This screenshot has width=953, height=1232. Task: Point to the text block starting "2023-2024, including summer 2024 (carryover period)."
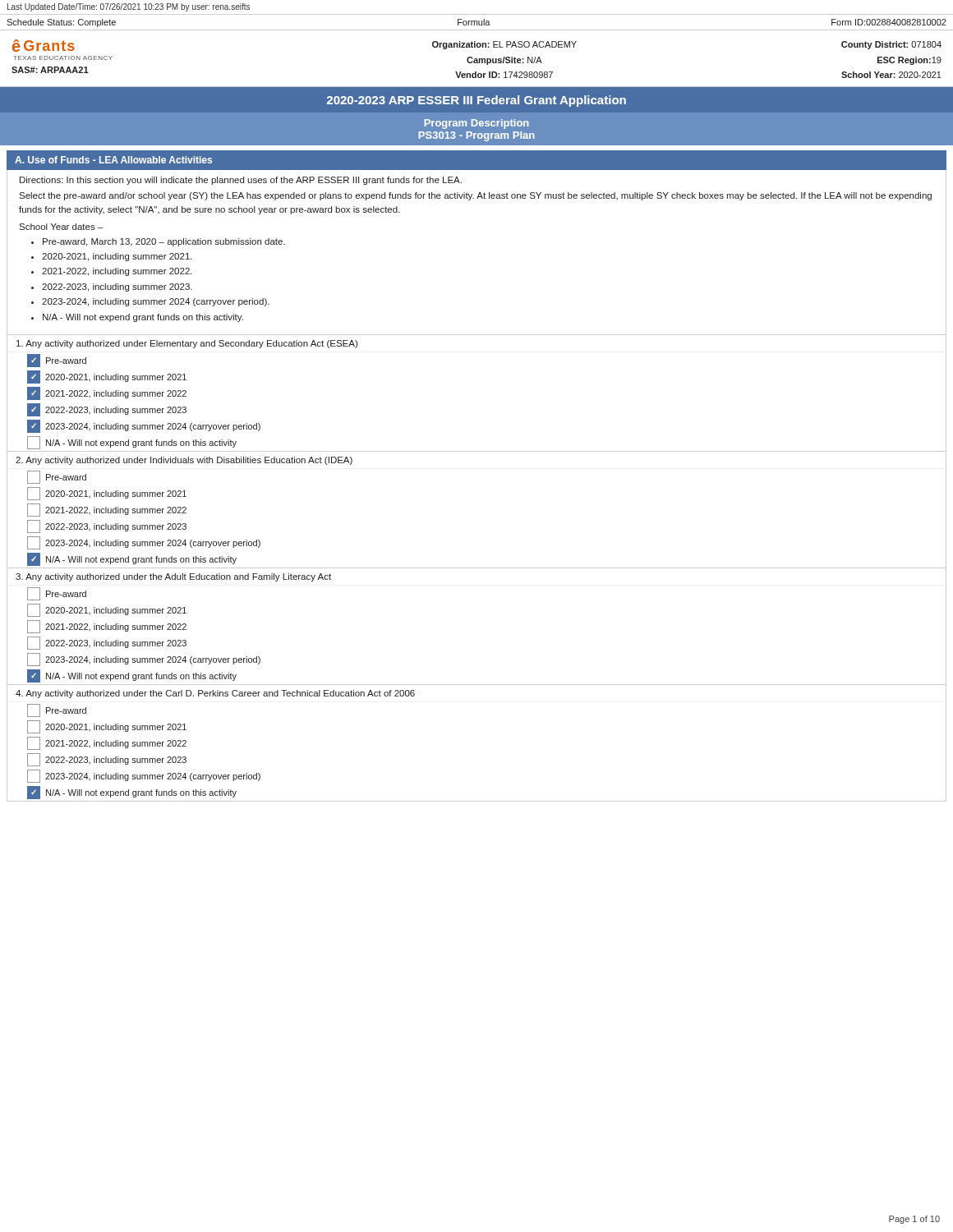[156, 302]
